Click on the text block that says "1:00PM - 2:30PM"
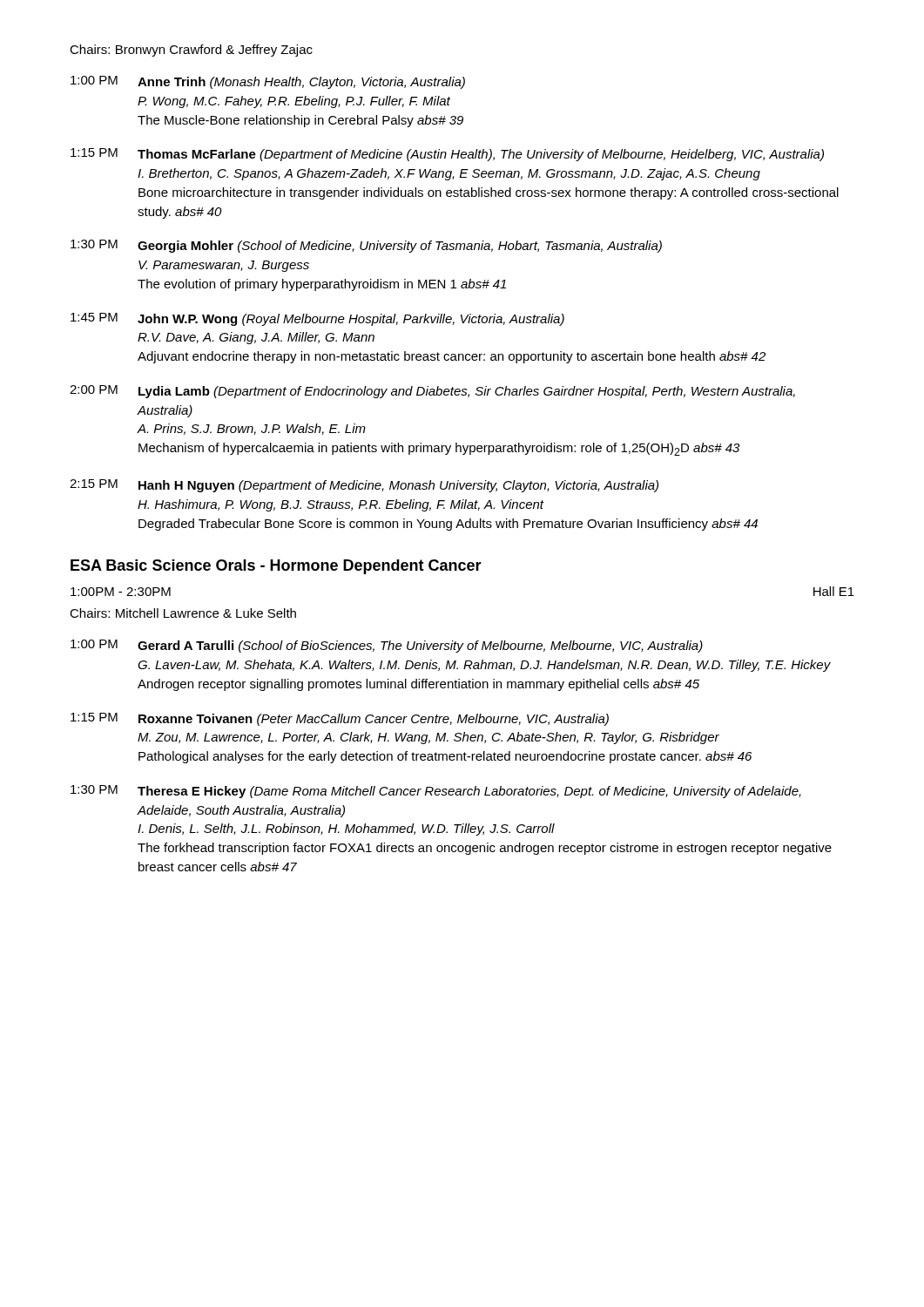Viewport: 924px width, 1307px height. coord(130,592)
